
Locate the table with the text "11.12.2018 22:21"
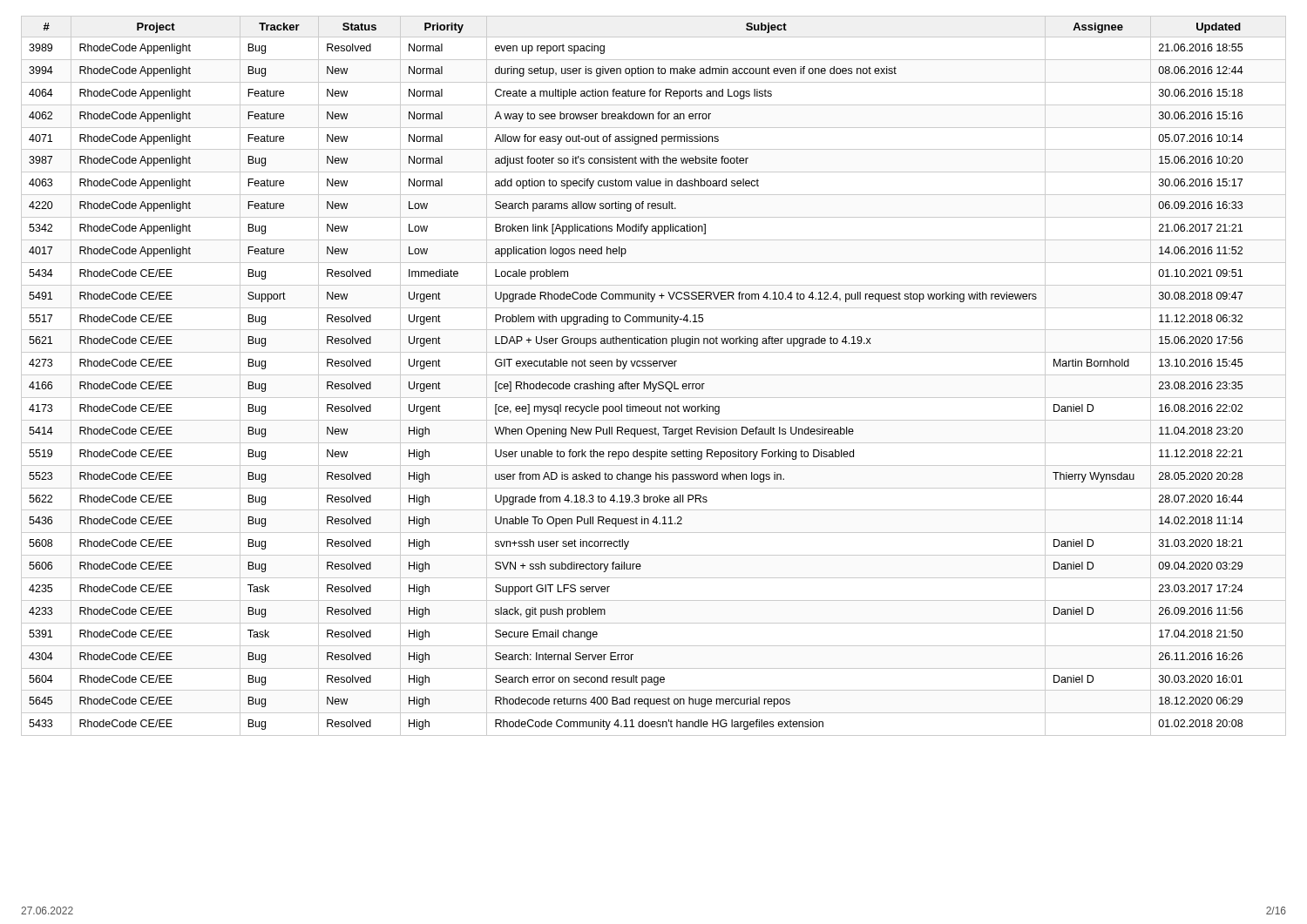coord(654,376)
